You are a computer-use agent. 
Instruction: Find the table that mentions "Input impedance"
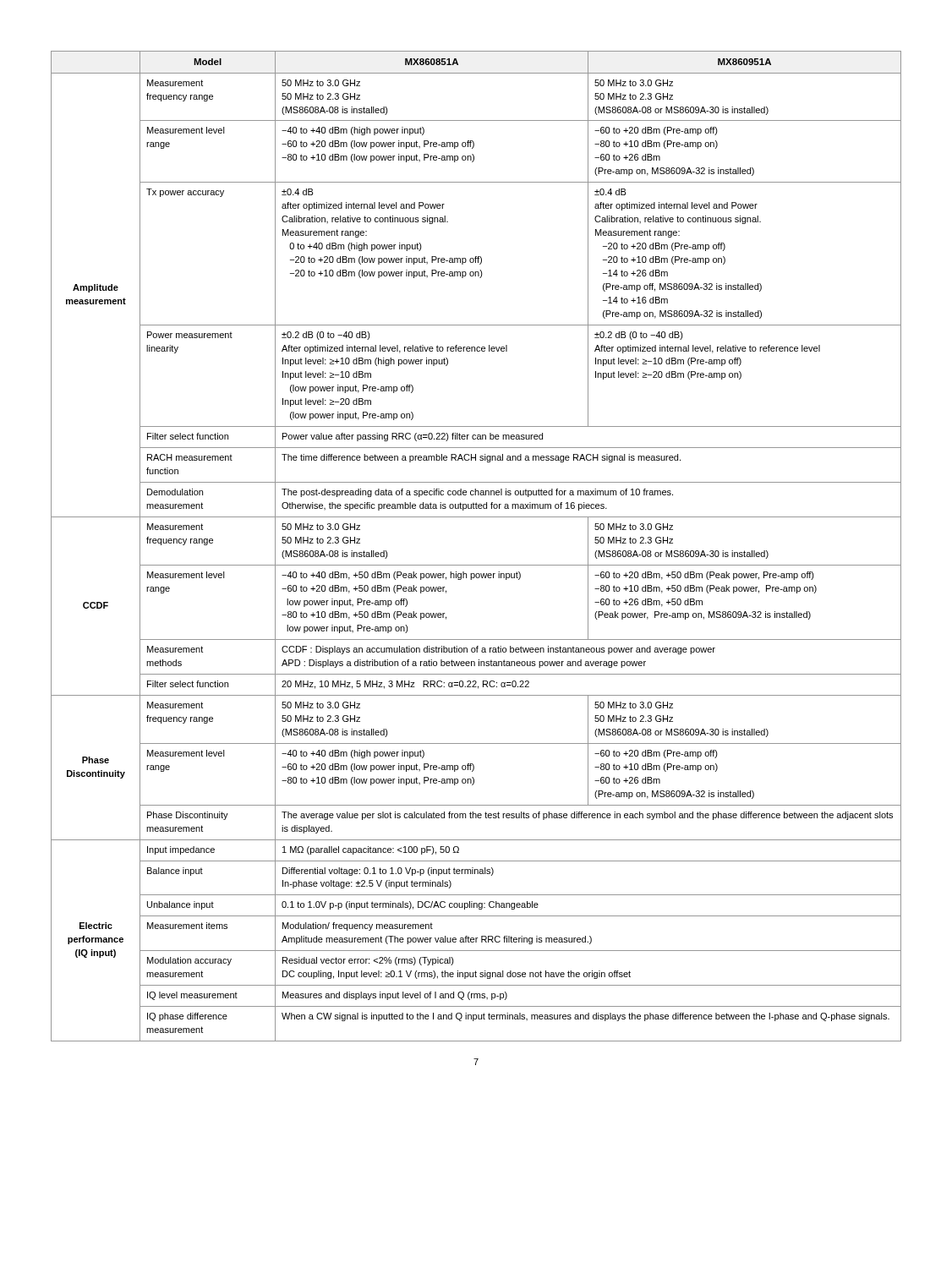pyautogui.click(x=476, y=546)
